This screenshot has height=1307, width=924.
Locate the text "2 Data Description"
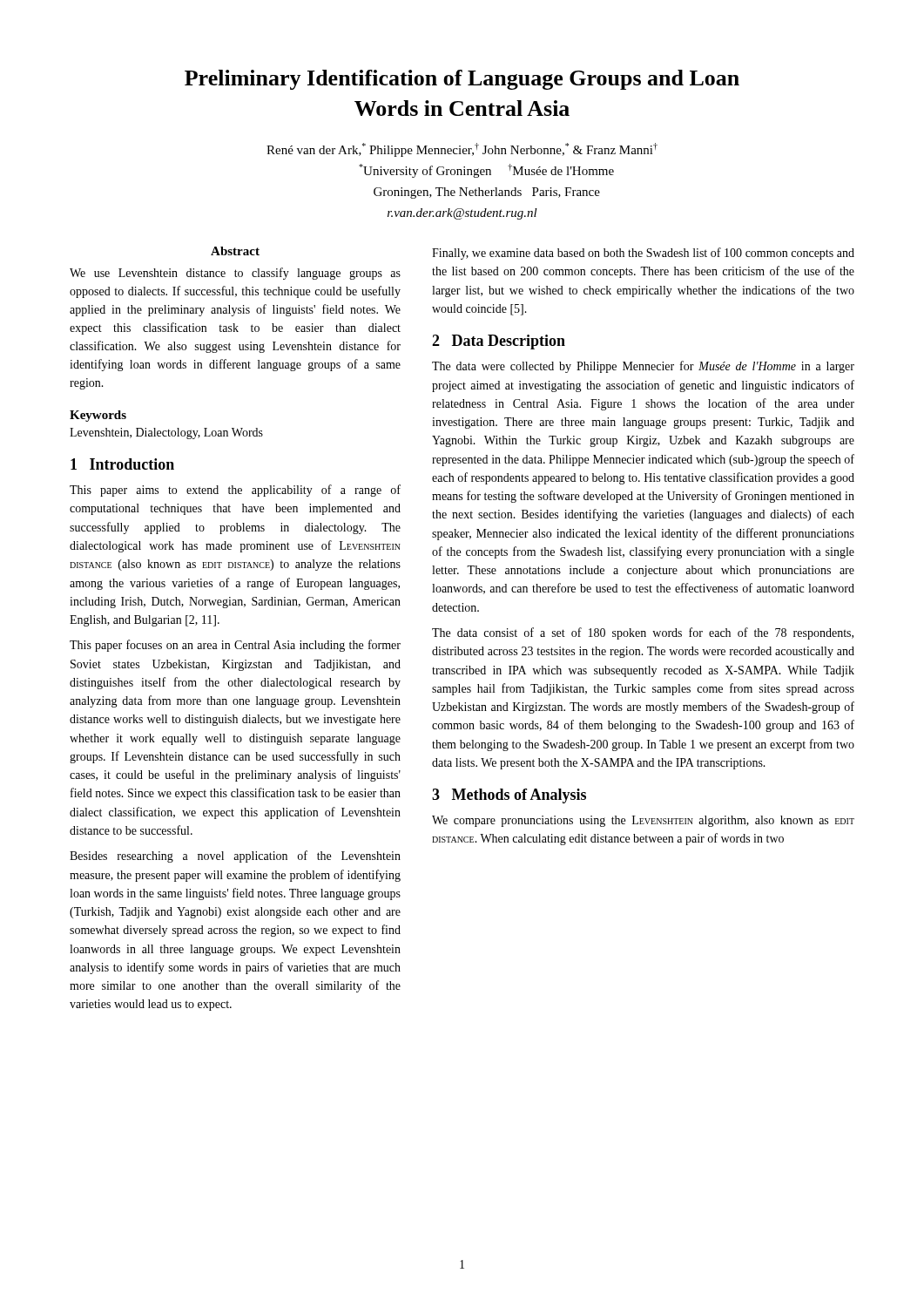tap(499, 341)
